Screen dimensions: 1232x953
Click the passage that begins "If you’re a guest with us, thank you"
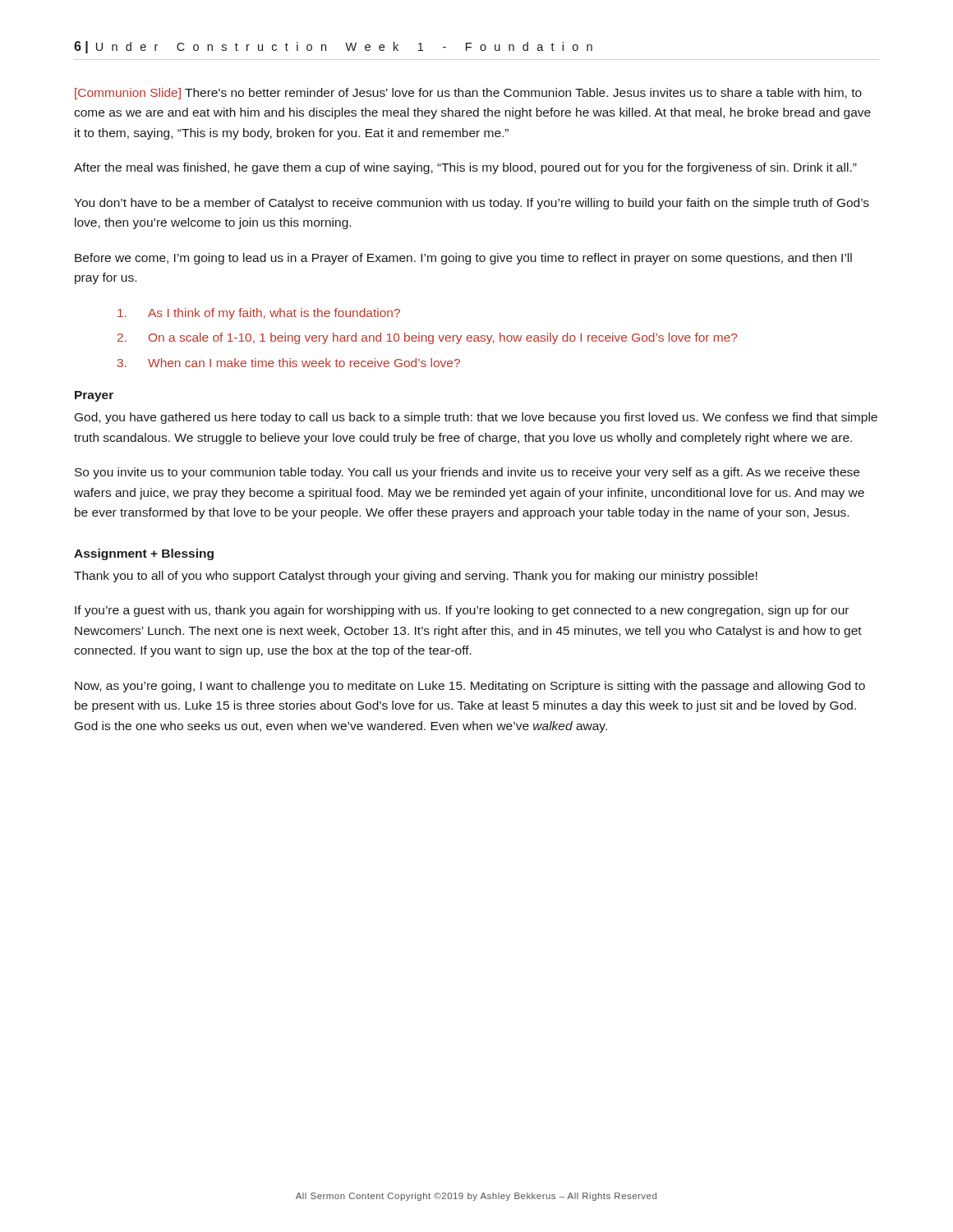pos(468,630)
